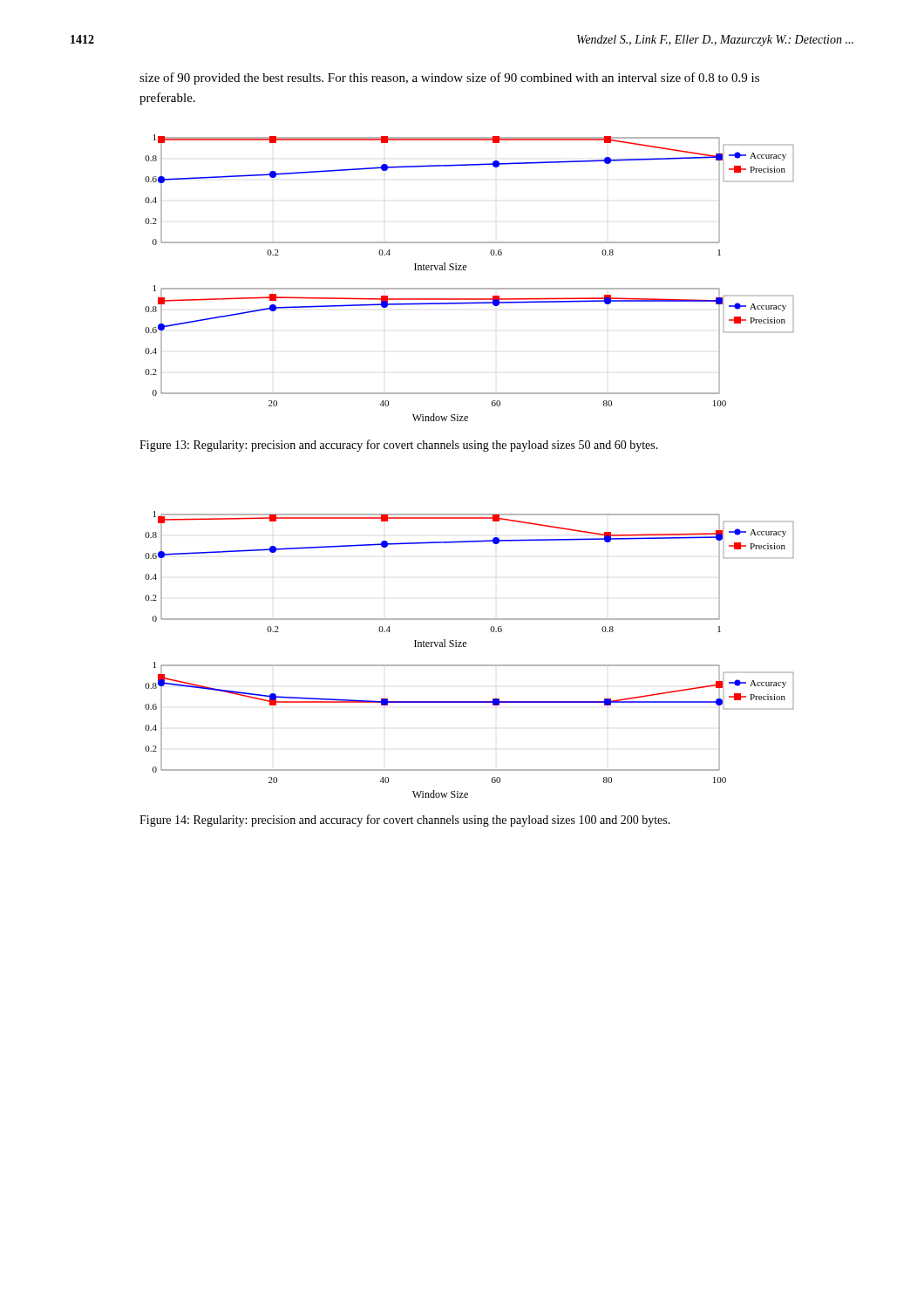The width and height of the screenshot is (924, 1308).
Task: Navigate to the block starting "Figure 13: Regularity: precision"
Action: point(399,445)
